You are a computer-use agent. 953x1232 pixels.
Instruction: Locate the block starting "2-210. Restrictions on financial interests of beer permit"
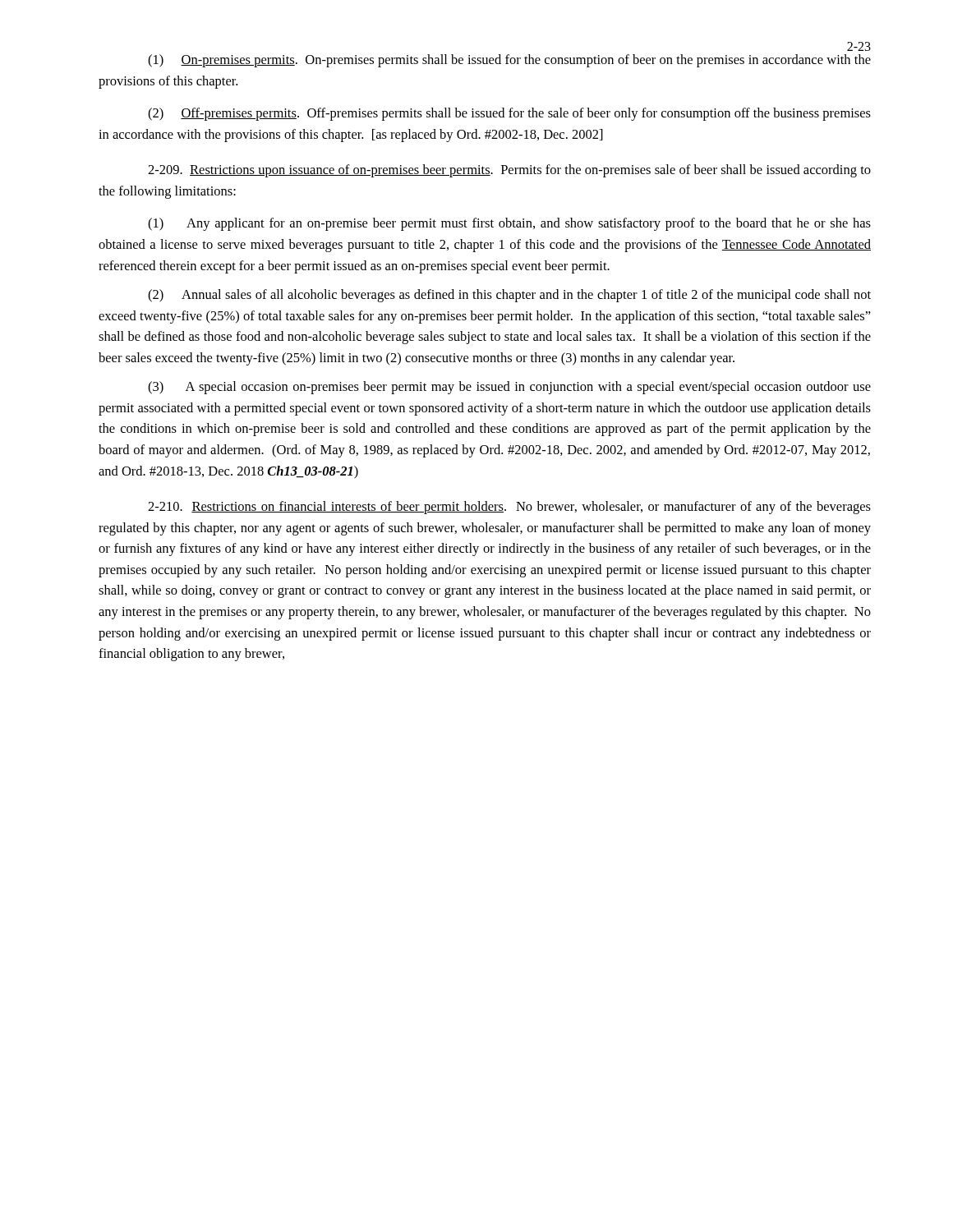pos(485,580)
